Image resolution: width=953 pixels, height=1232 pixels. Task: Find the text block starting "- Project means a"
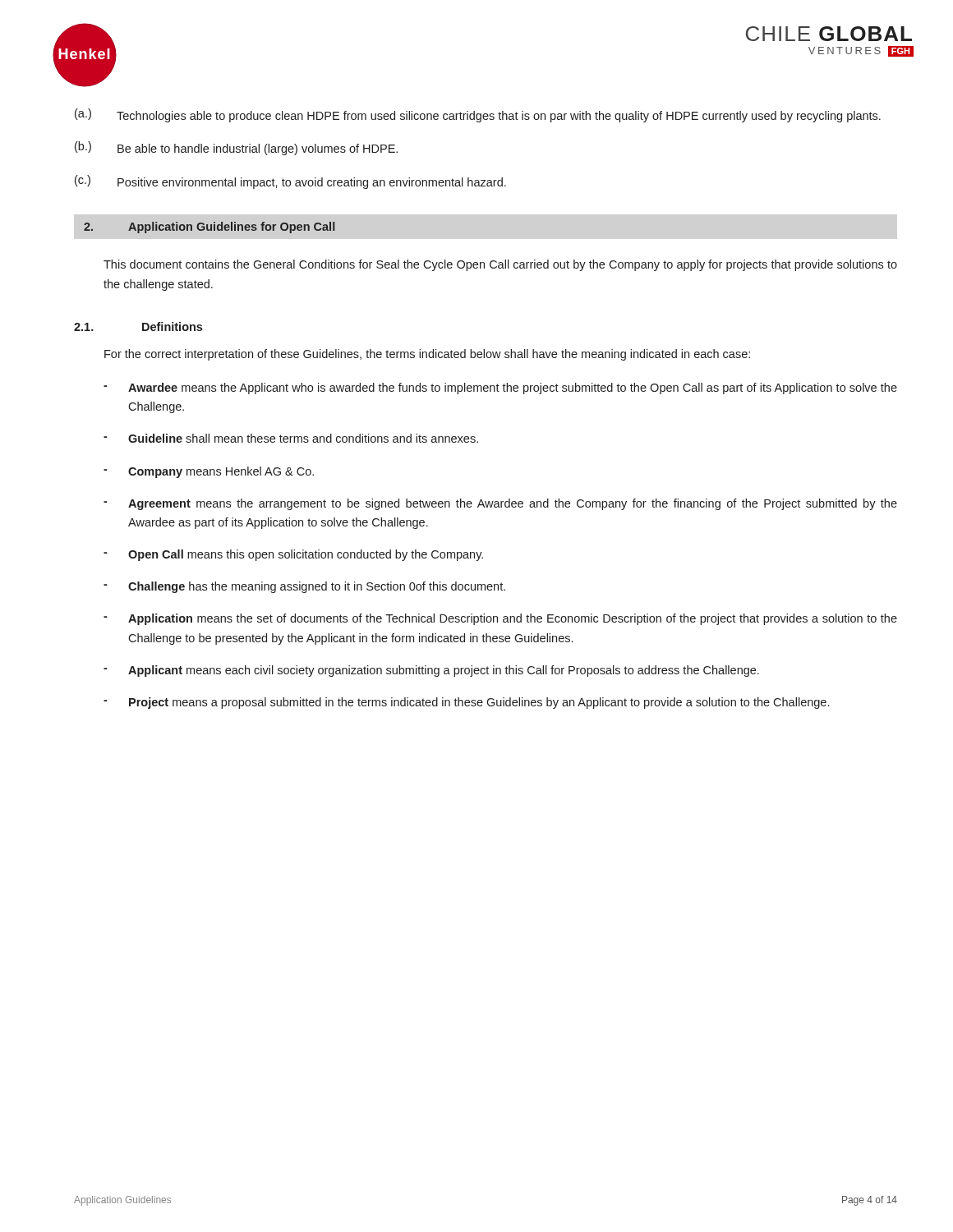[x=500, y=703]
